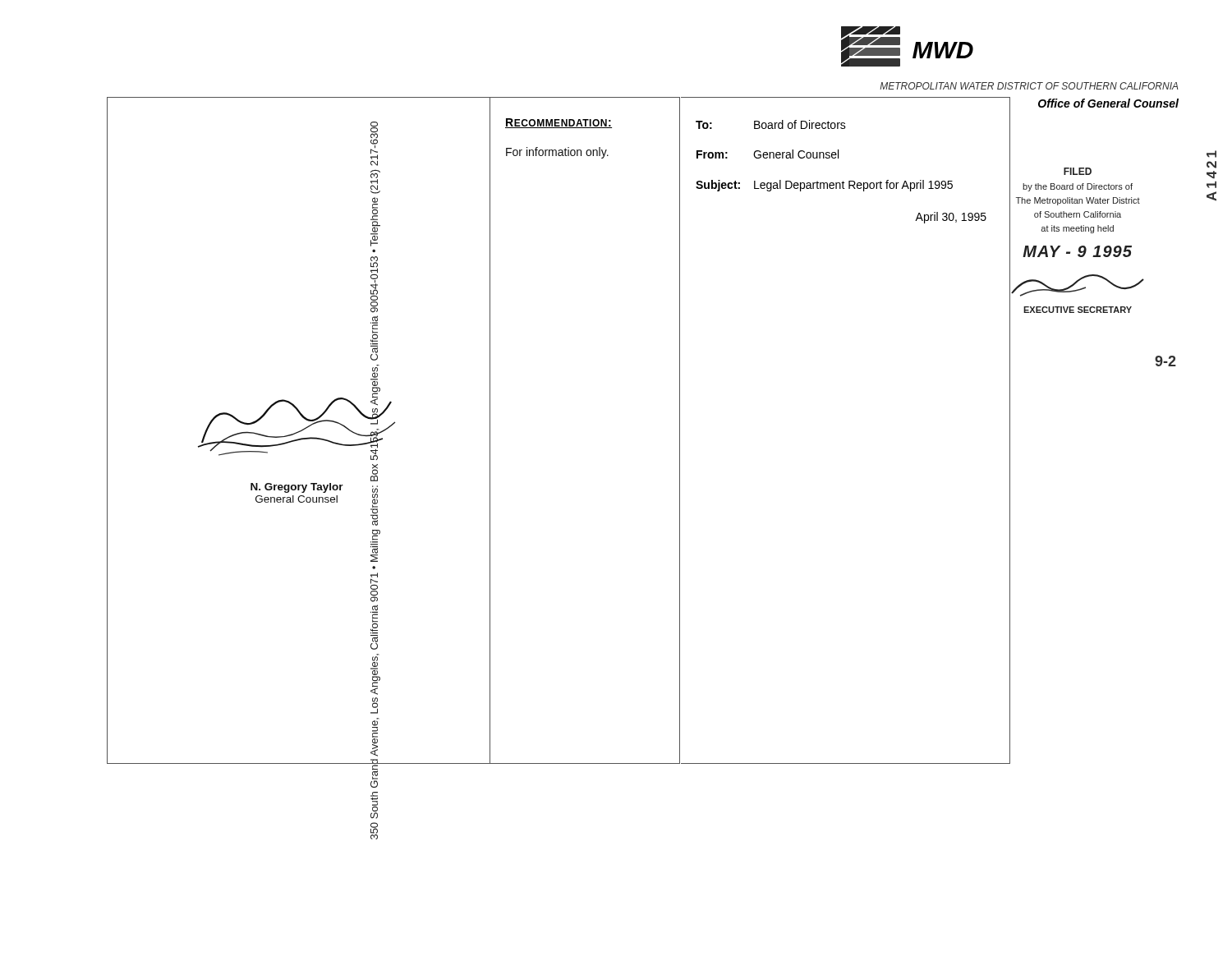Select the text block with the text "Subject: Legal Department"

click(x=824, y=185)
